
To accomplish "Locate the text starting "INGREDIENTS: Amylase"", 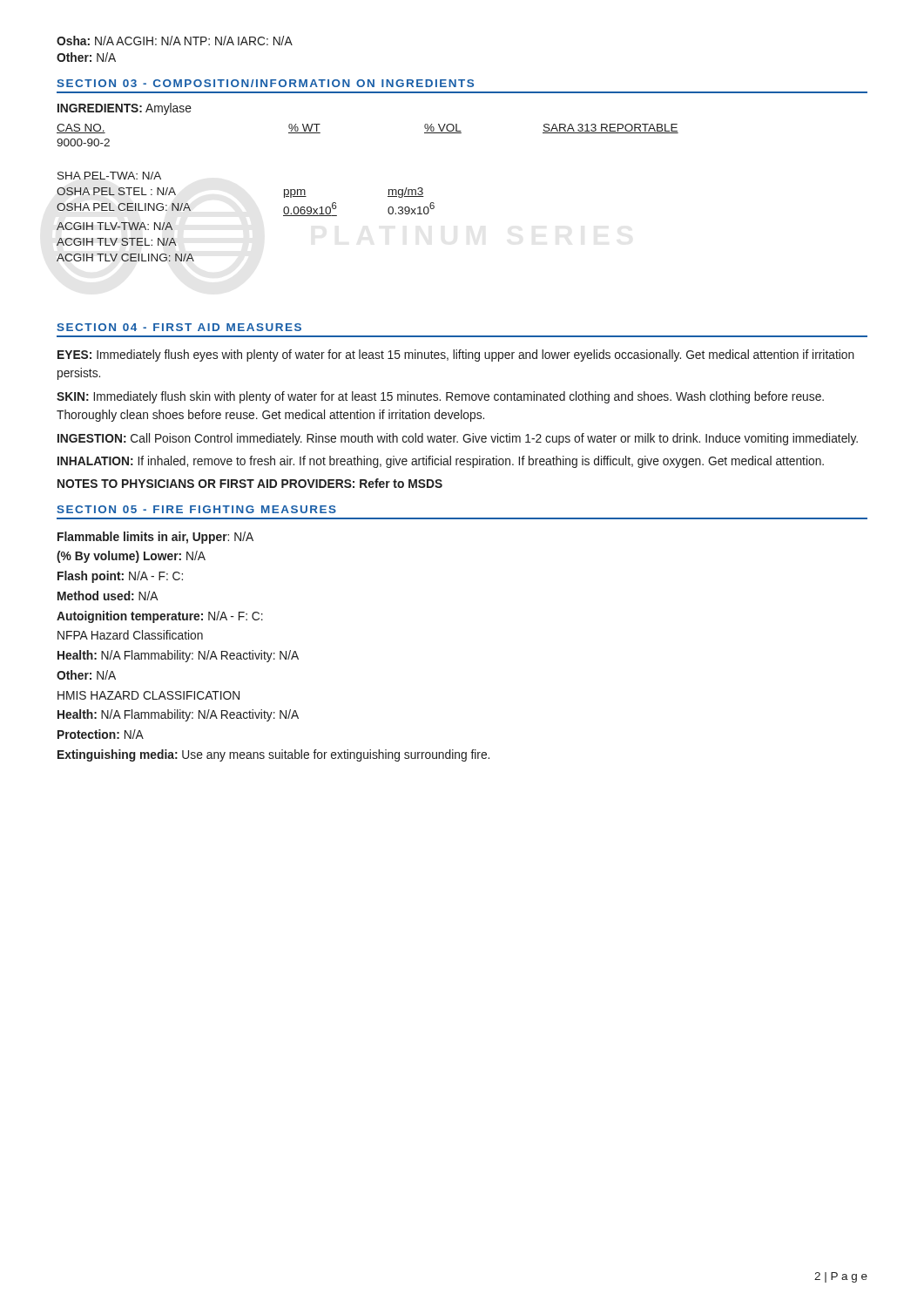I will pyautogui.click(x=124, y=108).
